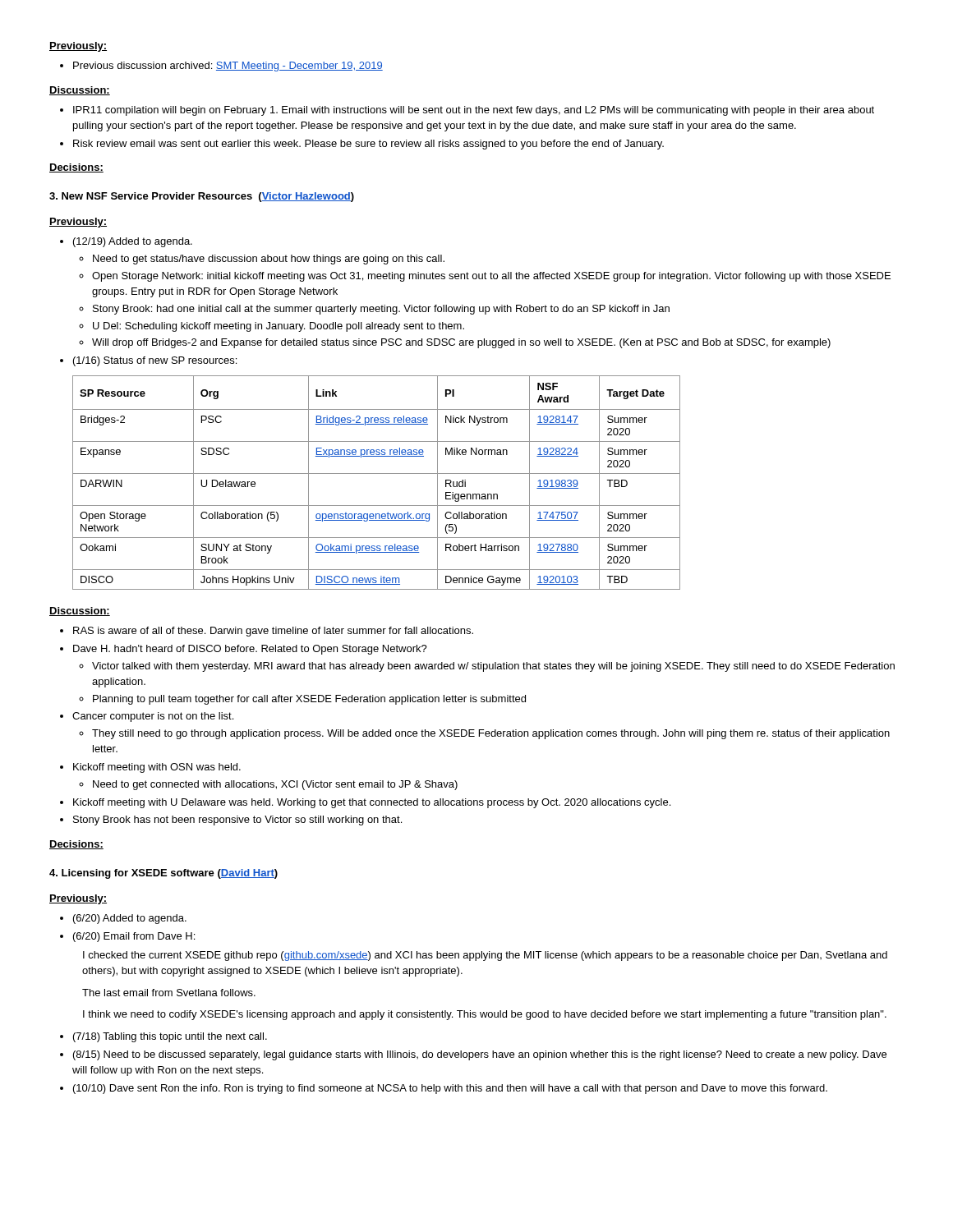Select the table that reads "Open Storage Network"
The image size is (953, 1232).
(476, 483)
